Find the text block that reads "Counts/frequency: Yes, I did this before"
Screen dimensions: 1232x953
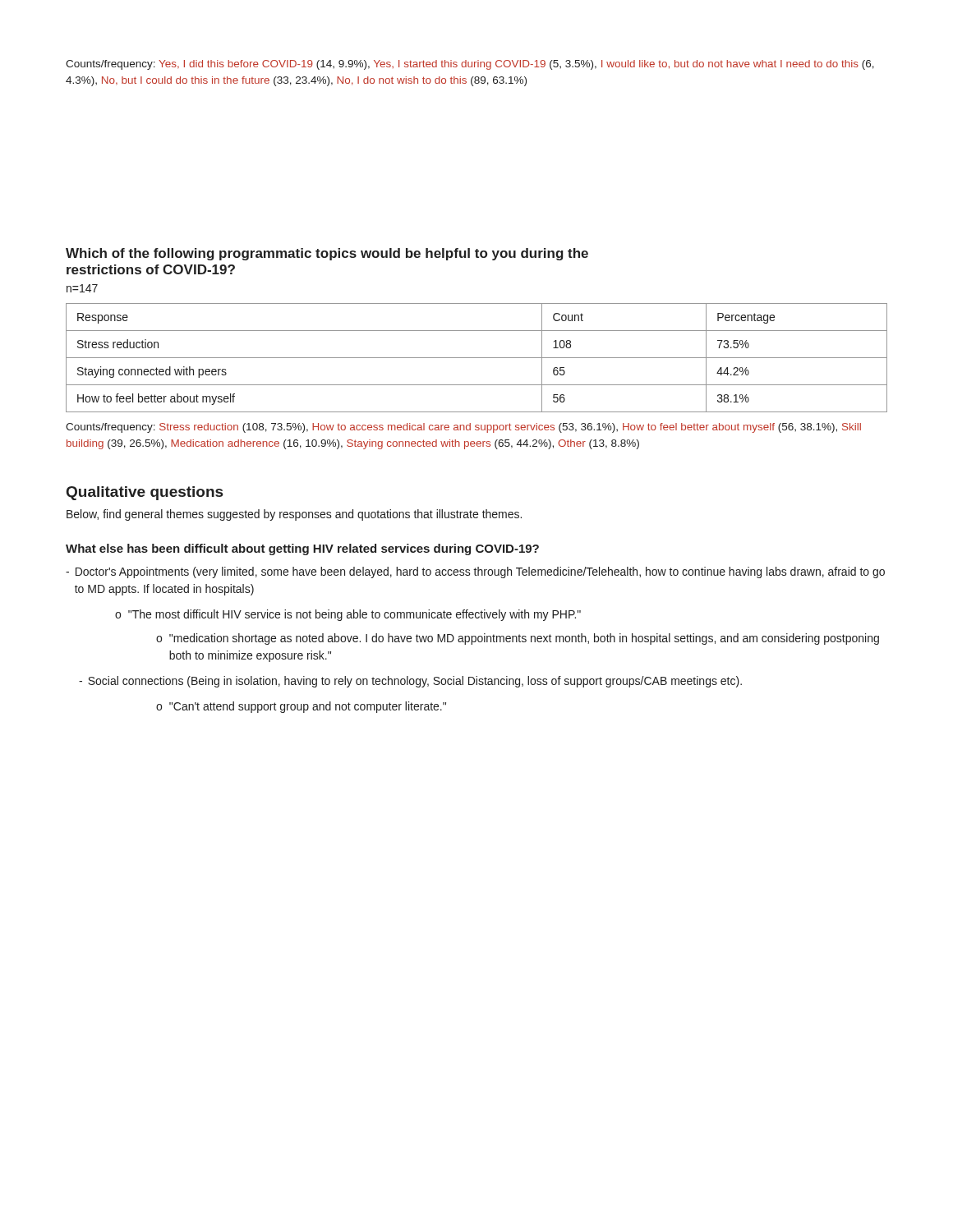pyautogui.click(x=470, y=72)
